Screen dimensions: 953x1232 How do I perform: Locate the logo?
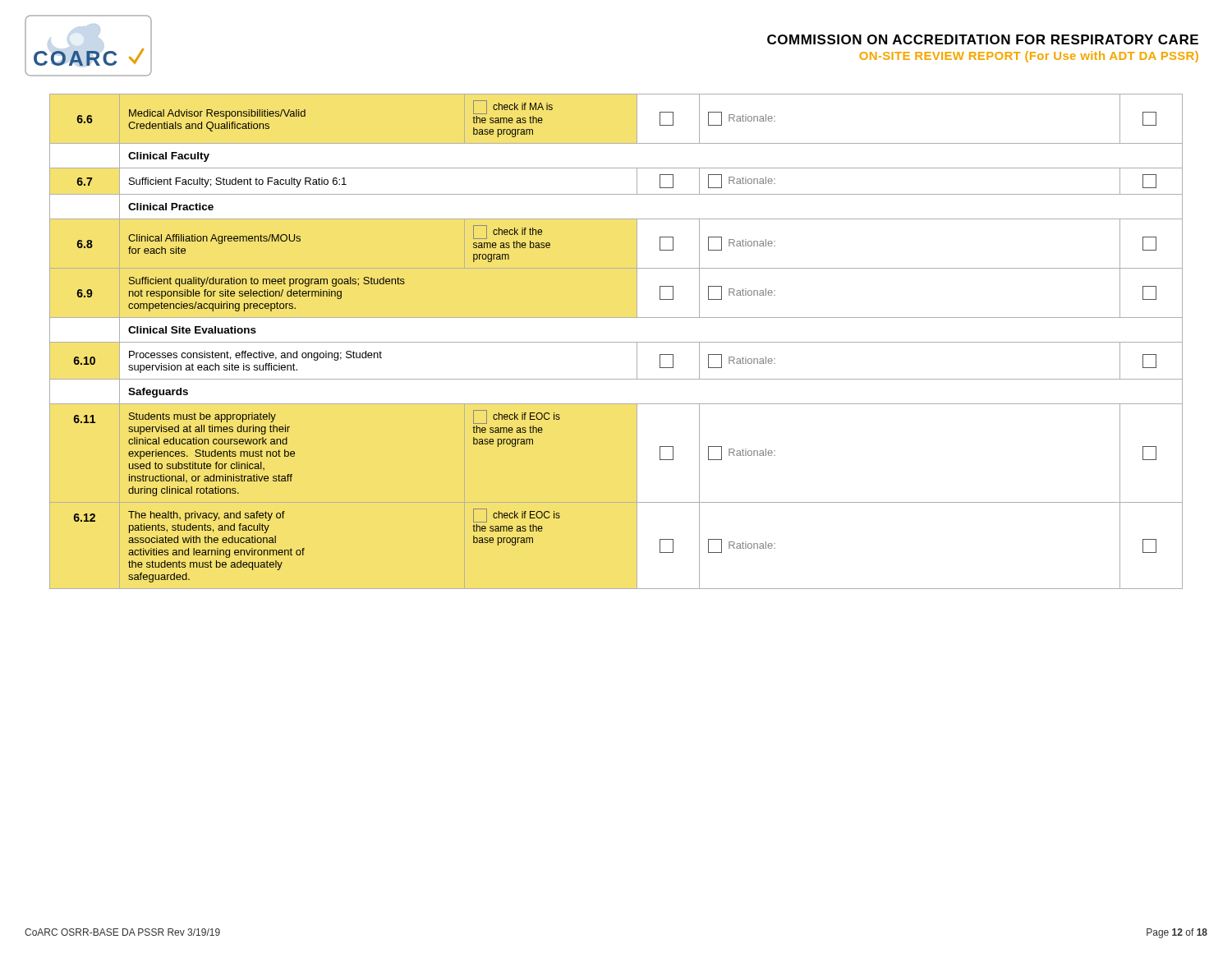point(90,47)
